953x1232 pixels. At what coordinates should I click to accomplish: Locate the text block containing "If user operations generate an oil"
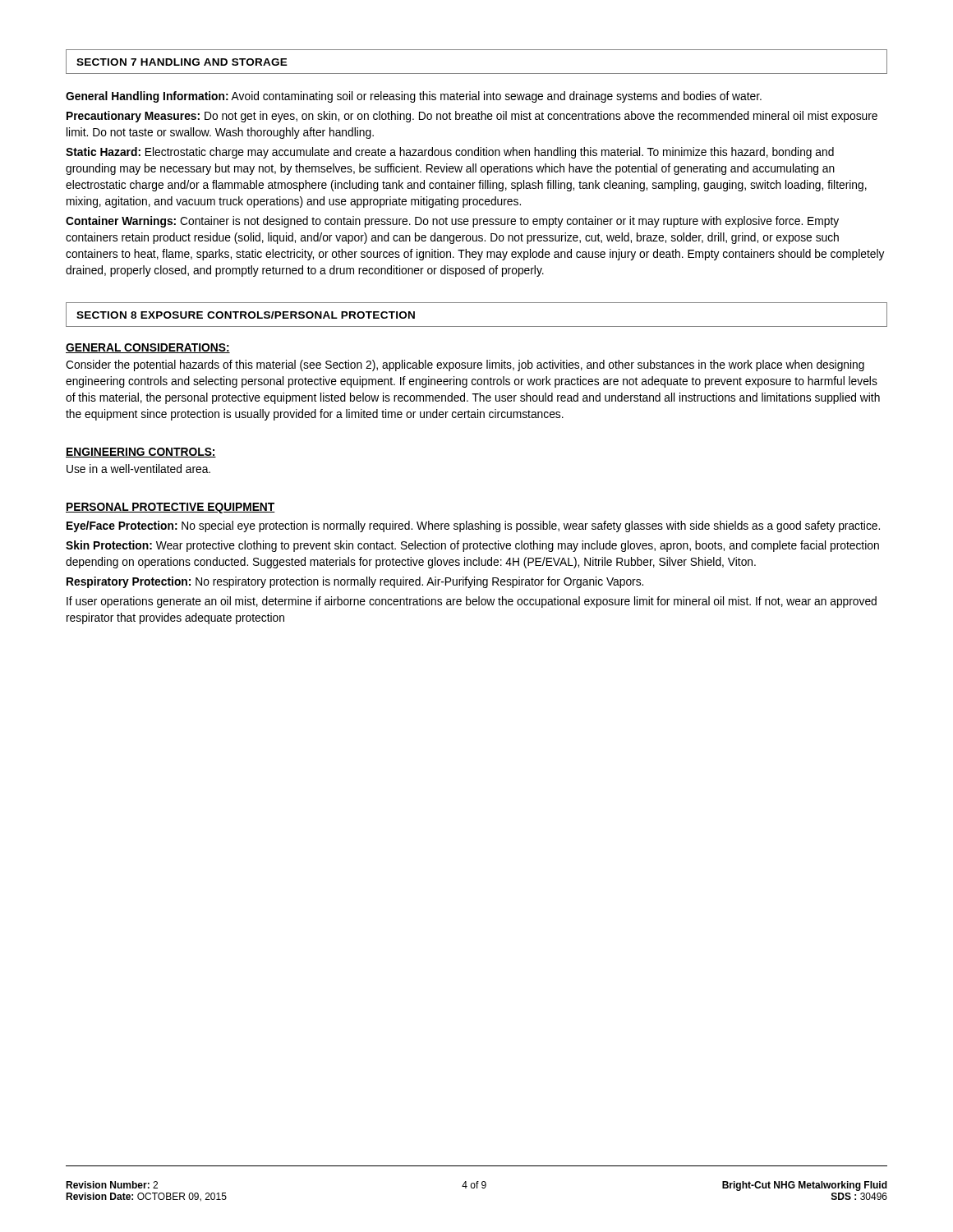coord(471,610)
